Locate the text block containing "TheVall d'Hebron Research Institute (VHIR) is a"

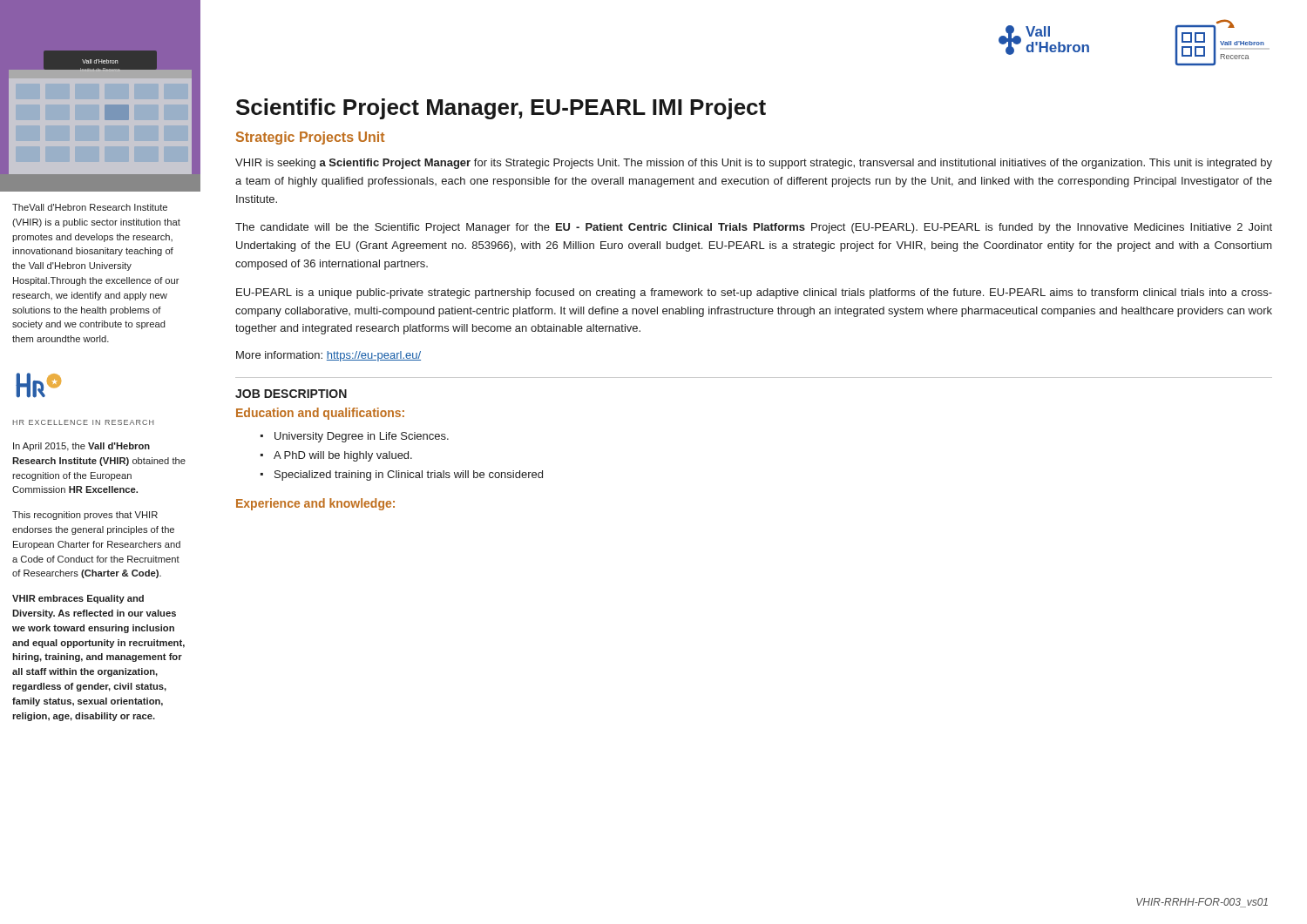pyautogui.click(x=96, y=273)
